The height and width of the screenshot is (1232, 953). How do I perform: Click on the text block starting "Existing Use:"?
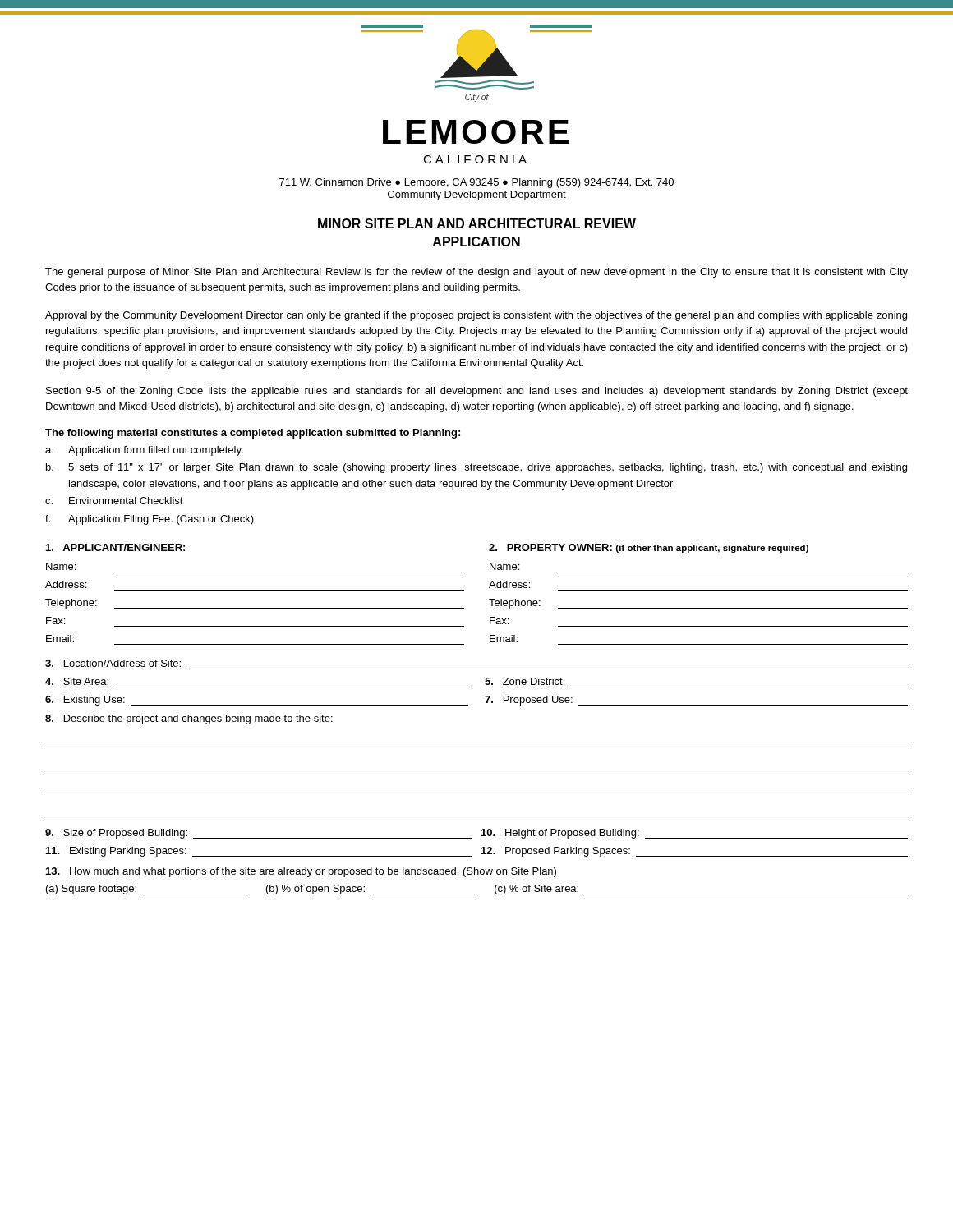257,699
